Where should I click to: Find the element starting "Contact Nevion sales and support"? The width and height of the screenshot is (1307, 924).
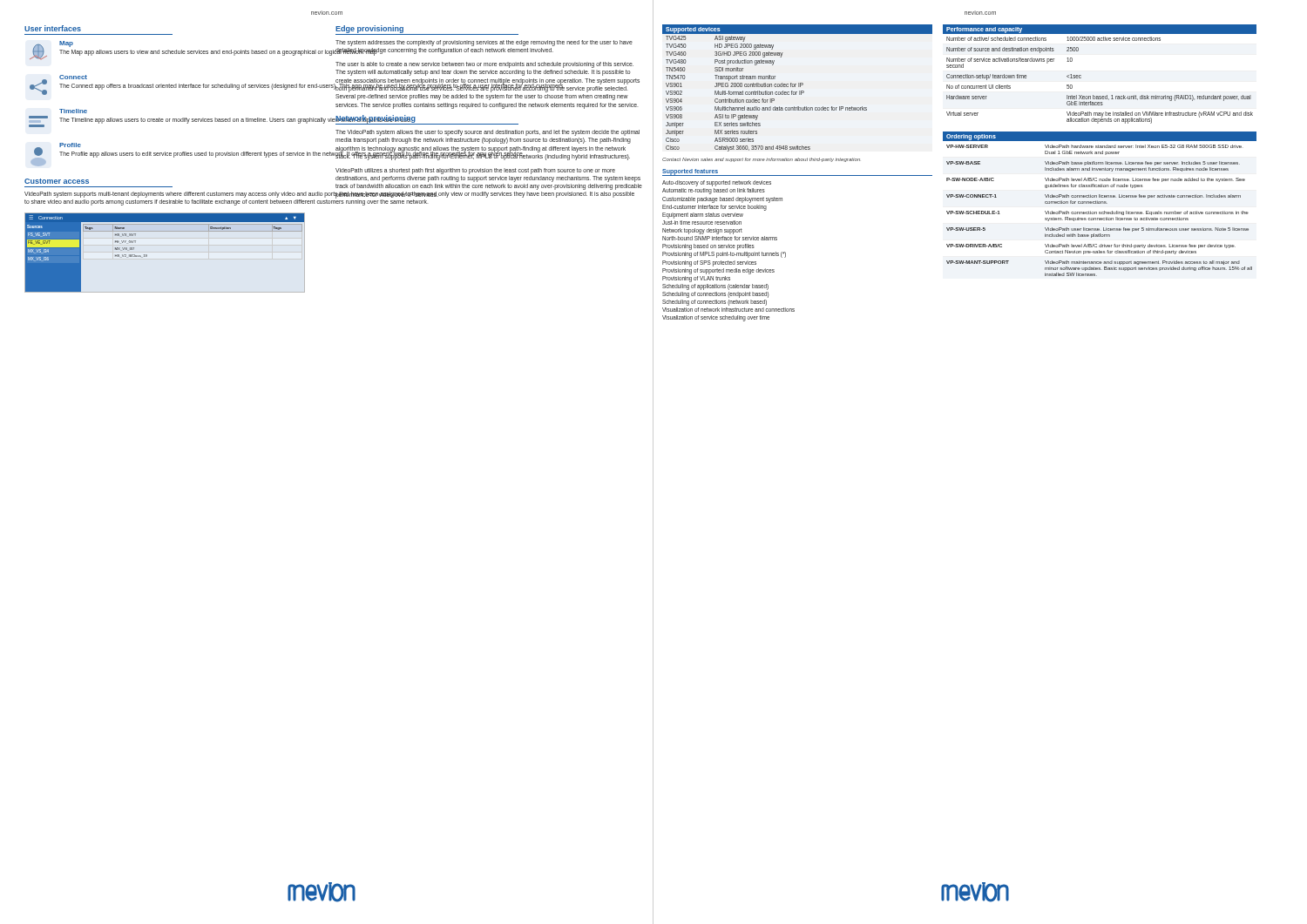pyautogui.click(x=762, y=159)
